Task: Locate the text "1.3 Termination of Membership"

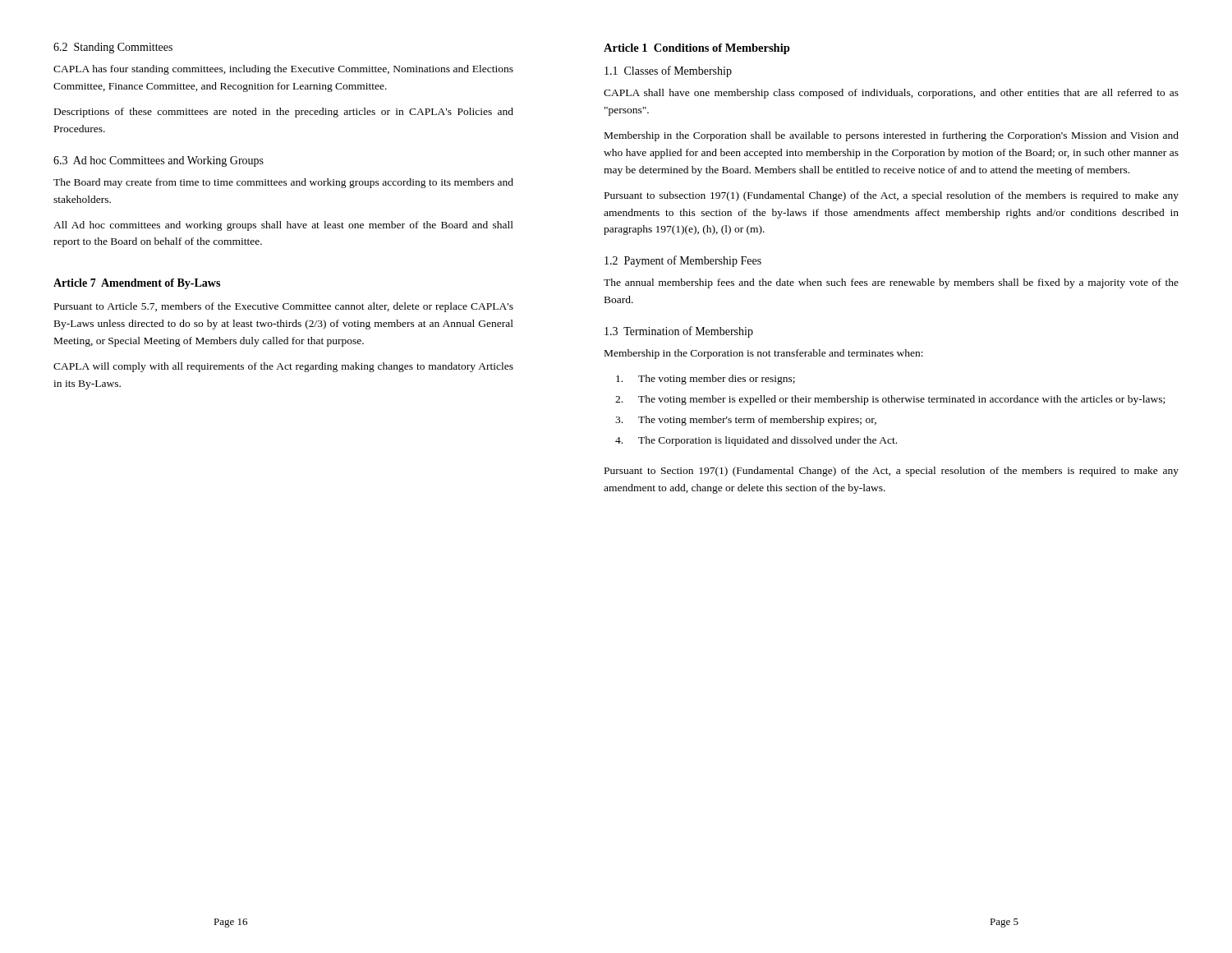Action: [x=678, y=332]
